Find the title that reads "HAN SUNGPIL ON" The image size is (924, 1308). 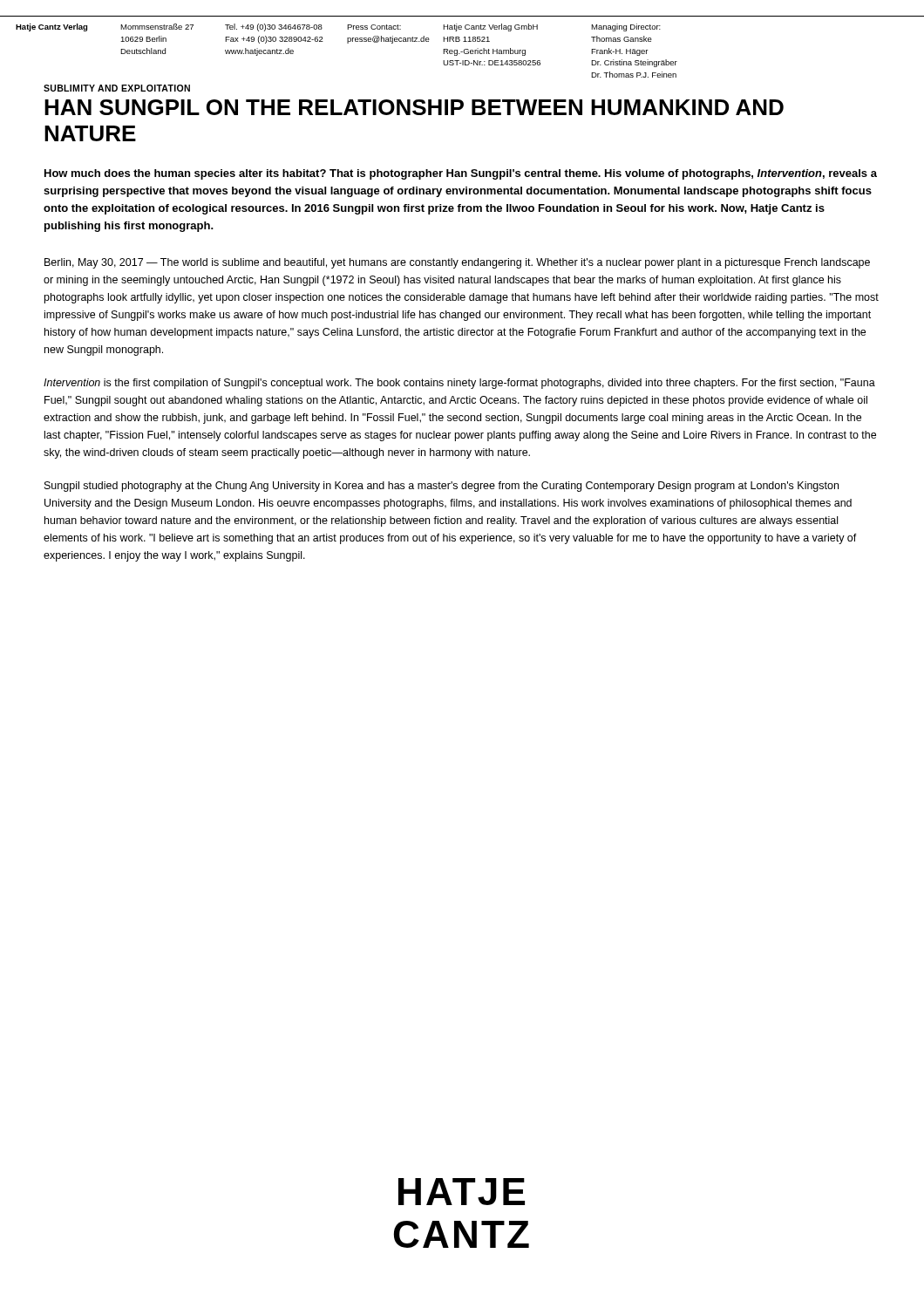(x=414, y=121)
